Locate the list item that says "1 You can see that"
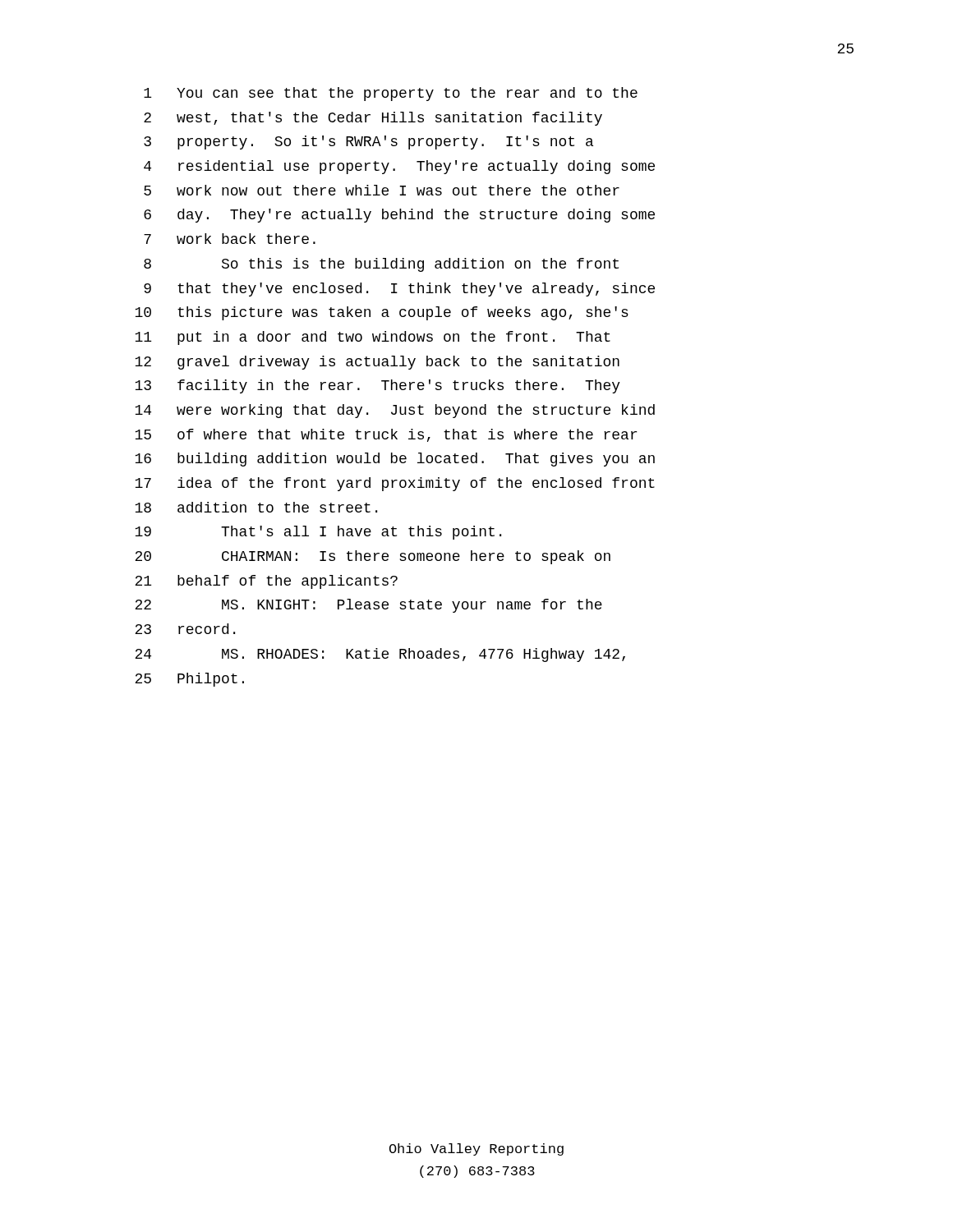 476,387
